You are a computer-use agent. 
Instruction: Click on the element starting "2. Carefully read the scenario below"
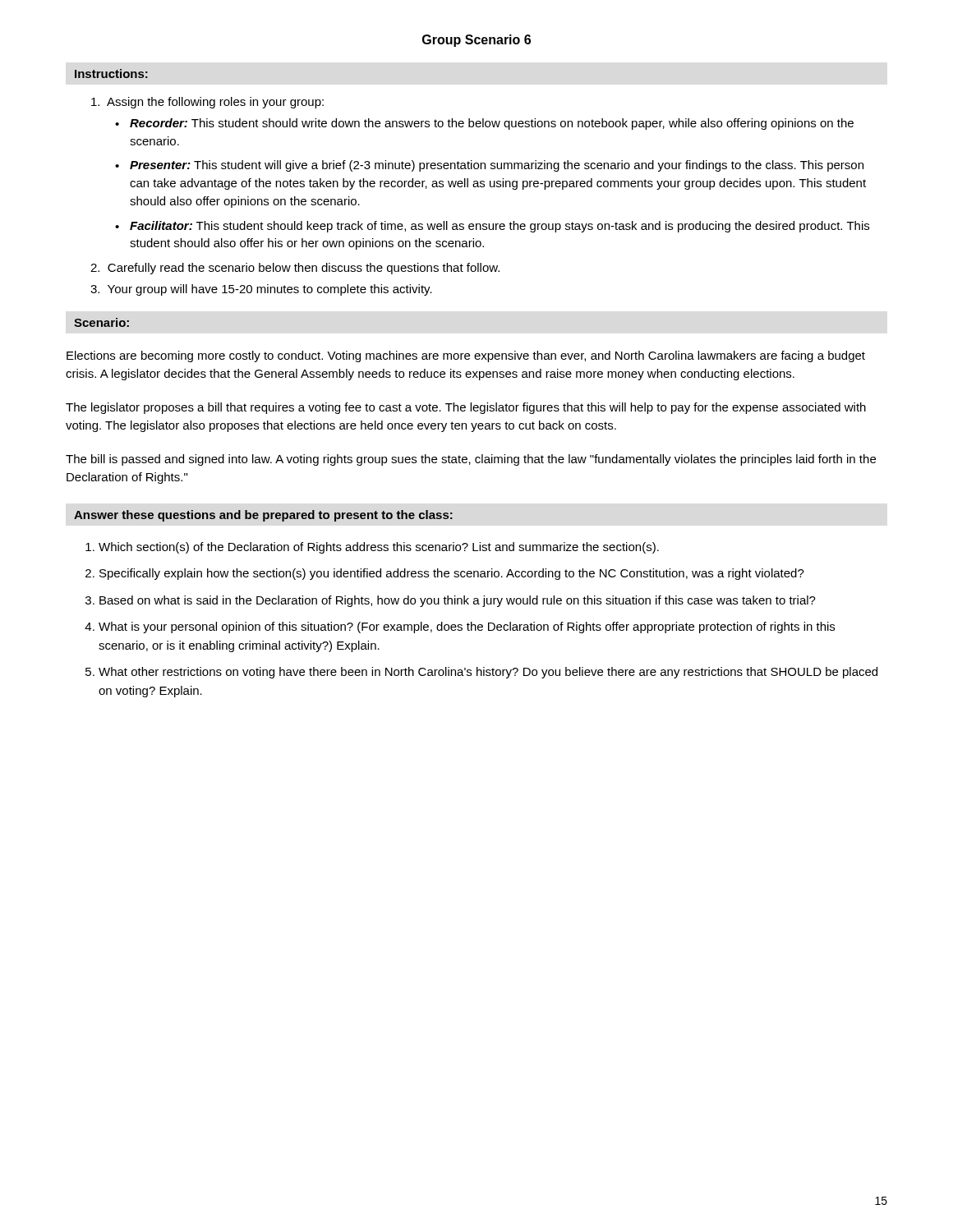point(296,267)
